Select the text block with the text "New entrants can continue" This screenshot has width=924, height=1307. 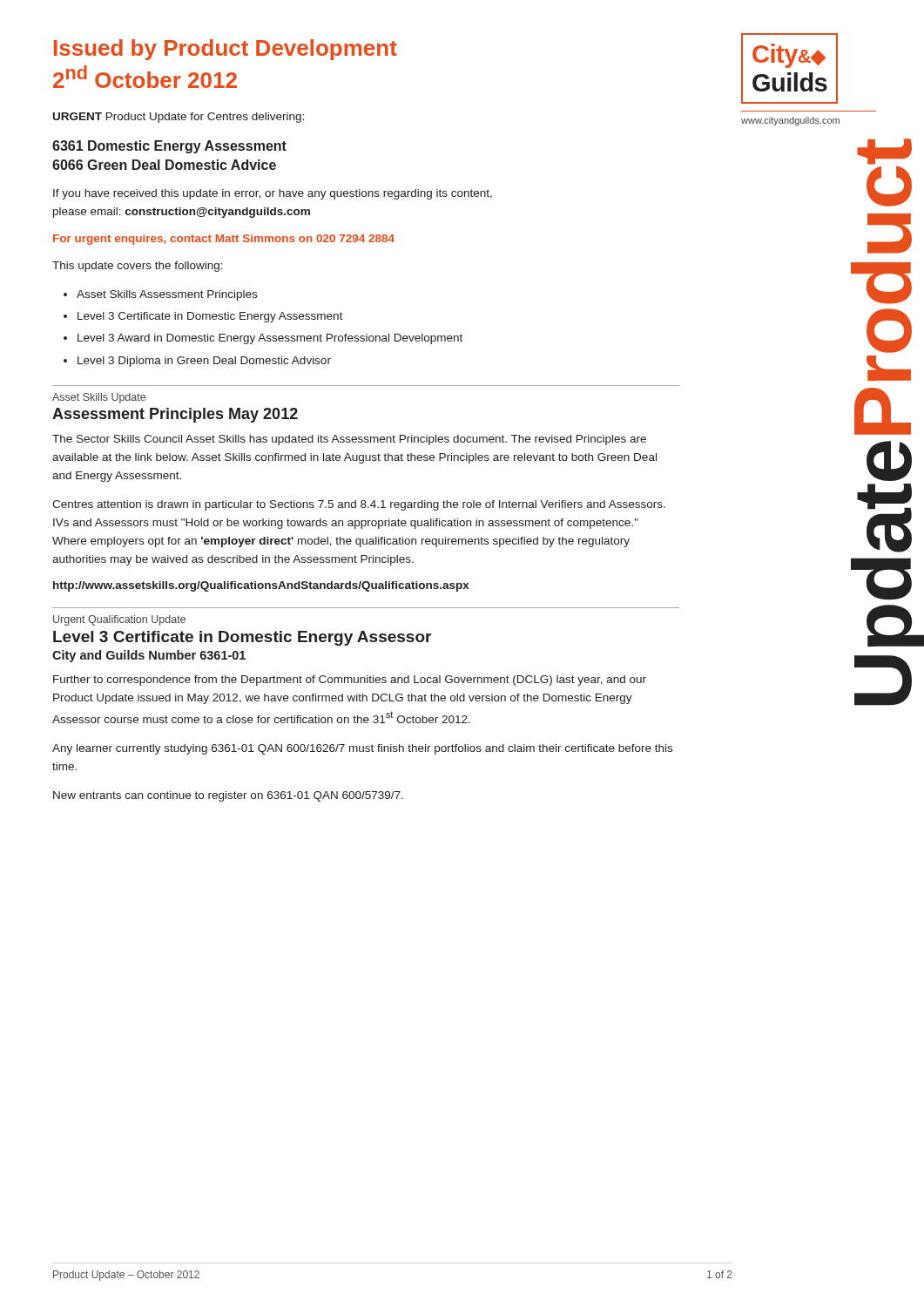(228, 795)
